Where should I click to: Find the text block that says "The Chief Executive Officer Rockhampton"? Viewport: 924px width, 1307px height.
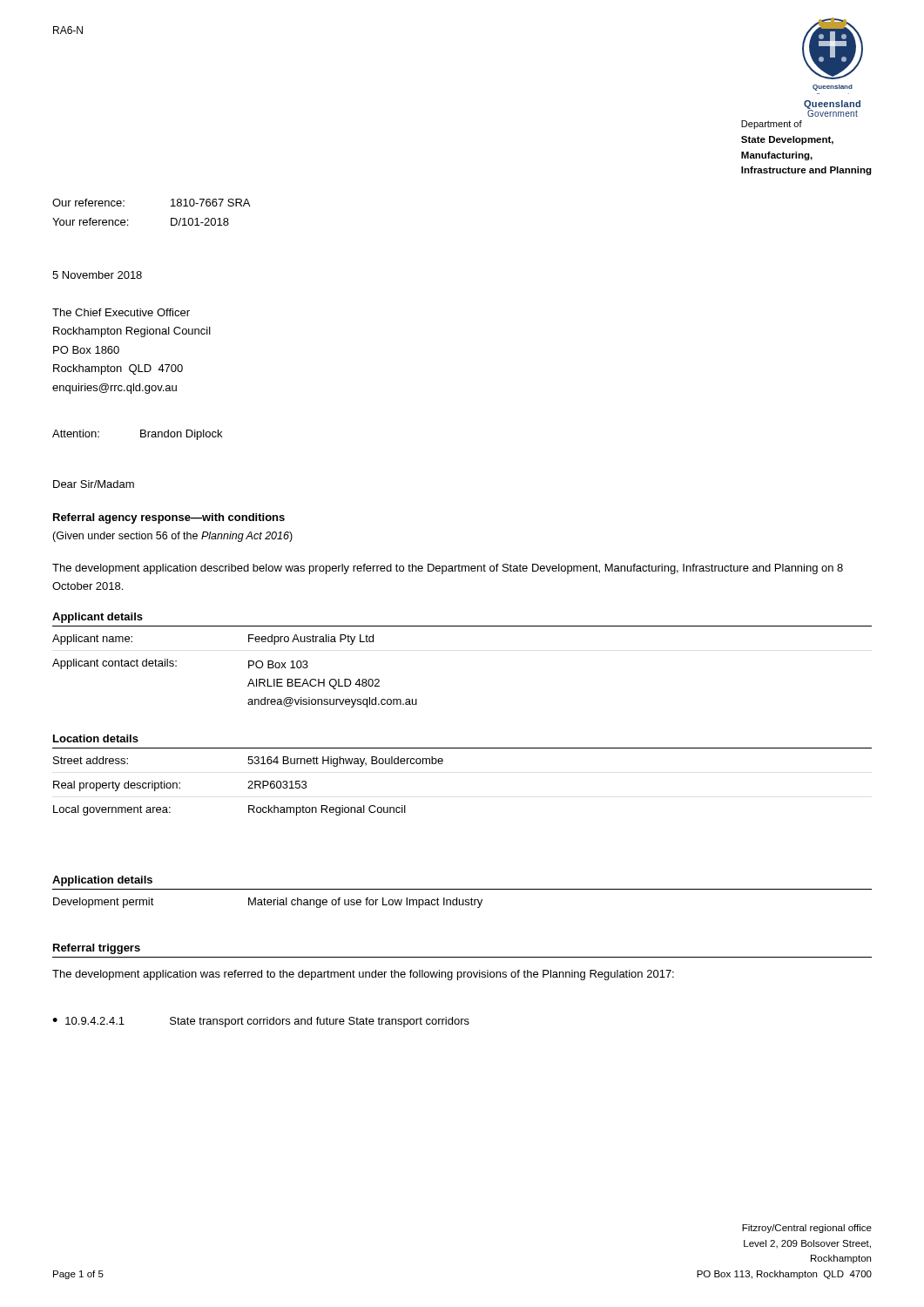point(121,312)
